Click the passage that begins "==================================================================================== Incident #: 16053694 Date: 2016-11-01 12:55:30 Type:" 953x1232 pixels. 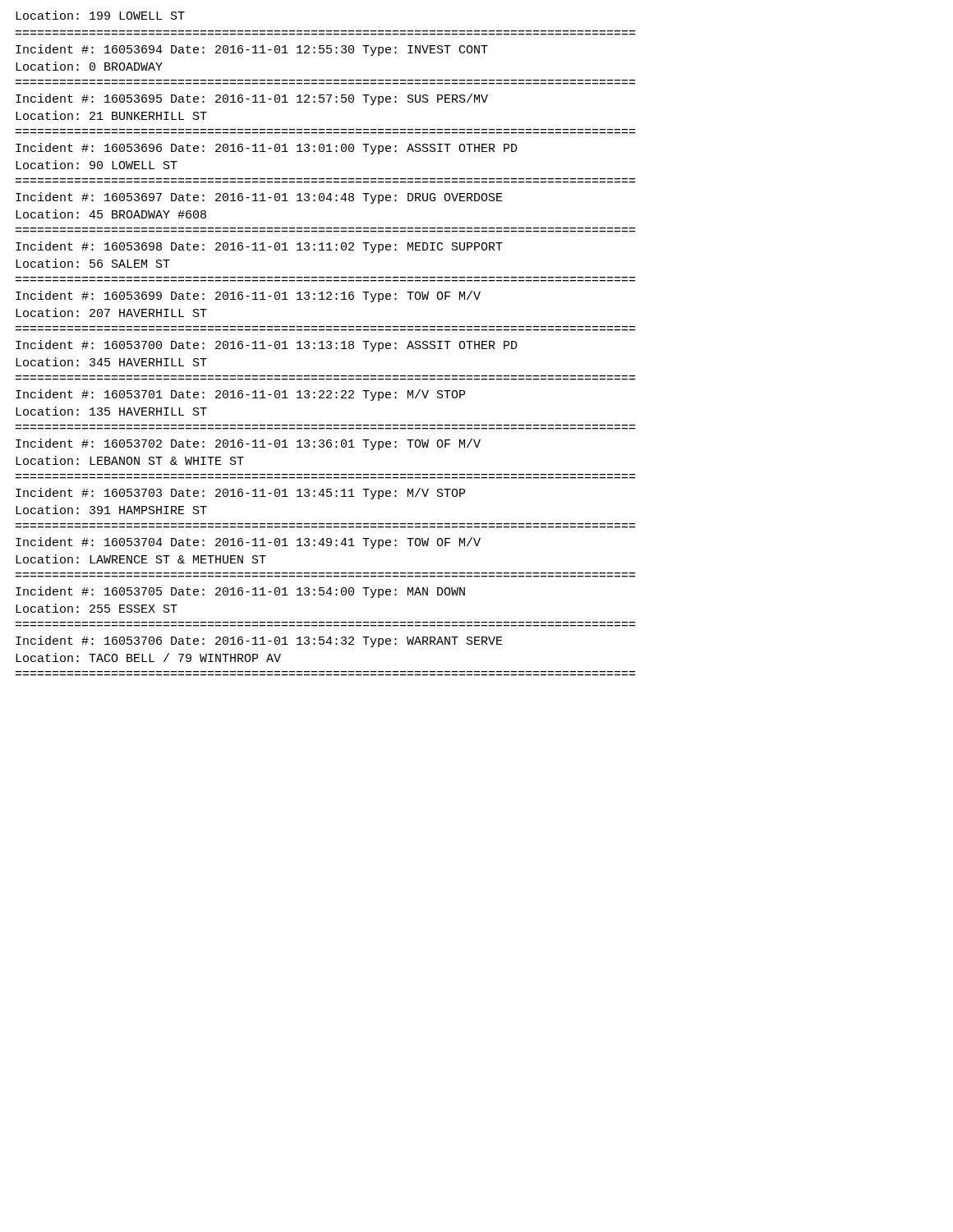pyautogui.click(x=476, y=52)
